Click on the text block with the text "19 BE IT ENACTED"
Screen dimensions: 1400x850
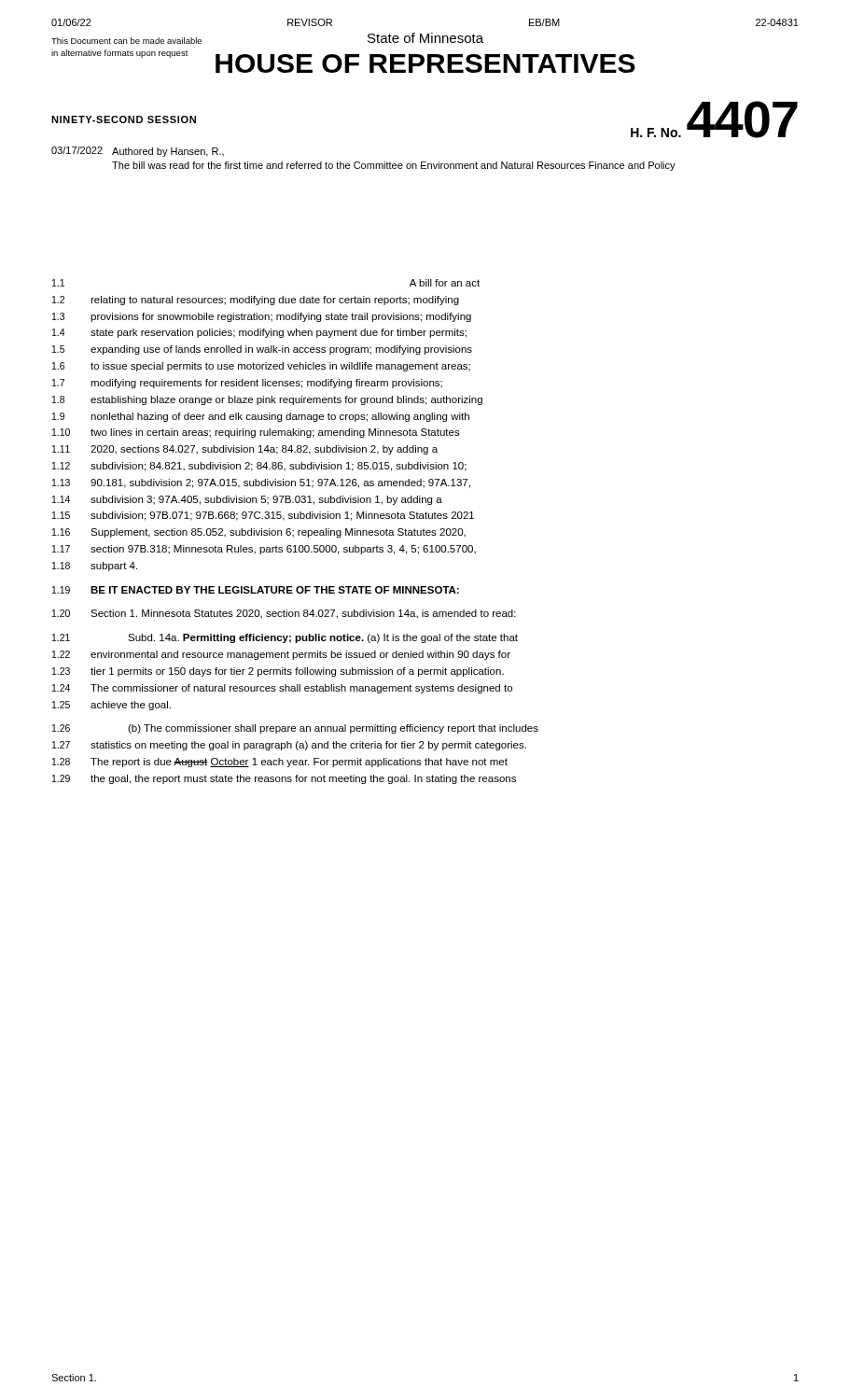coord(425,590)
